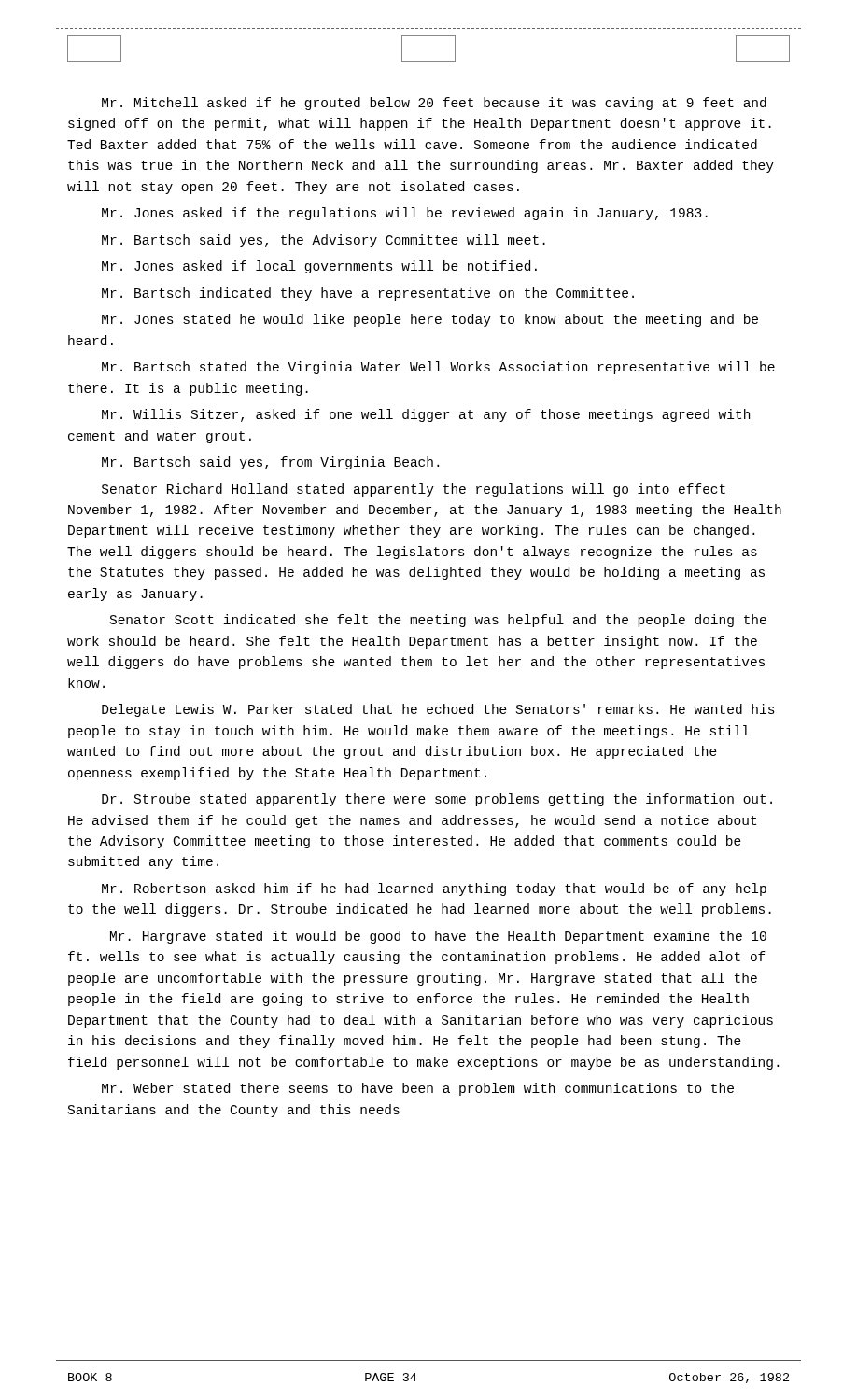Select the text block that says "Dr. Stroube stated apparently there were some problems"

(428, 832)
